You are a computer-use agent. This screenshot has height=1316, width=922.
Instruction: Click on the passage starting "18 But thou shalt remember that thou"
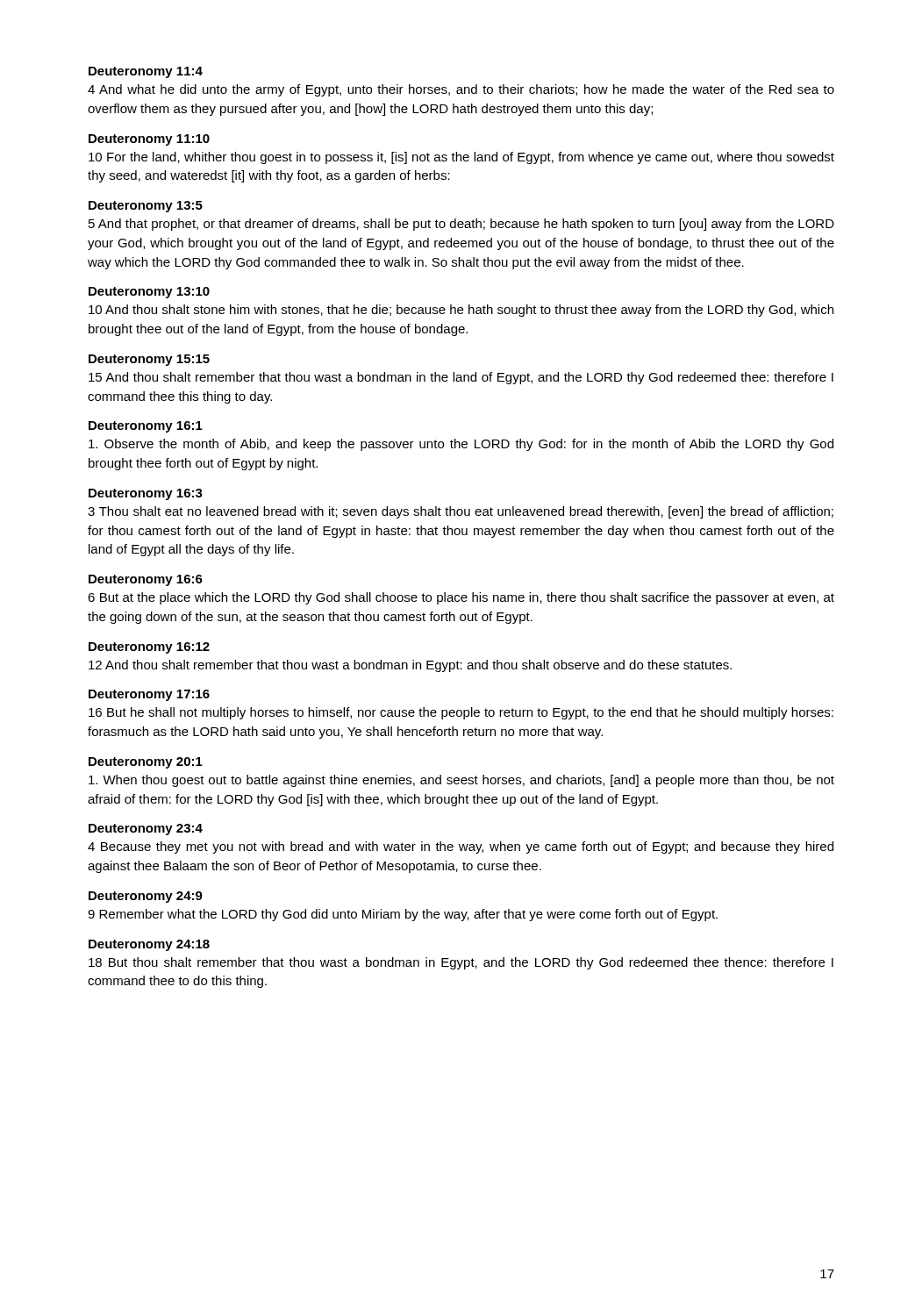[x=461, y=971]
